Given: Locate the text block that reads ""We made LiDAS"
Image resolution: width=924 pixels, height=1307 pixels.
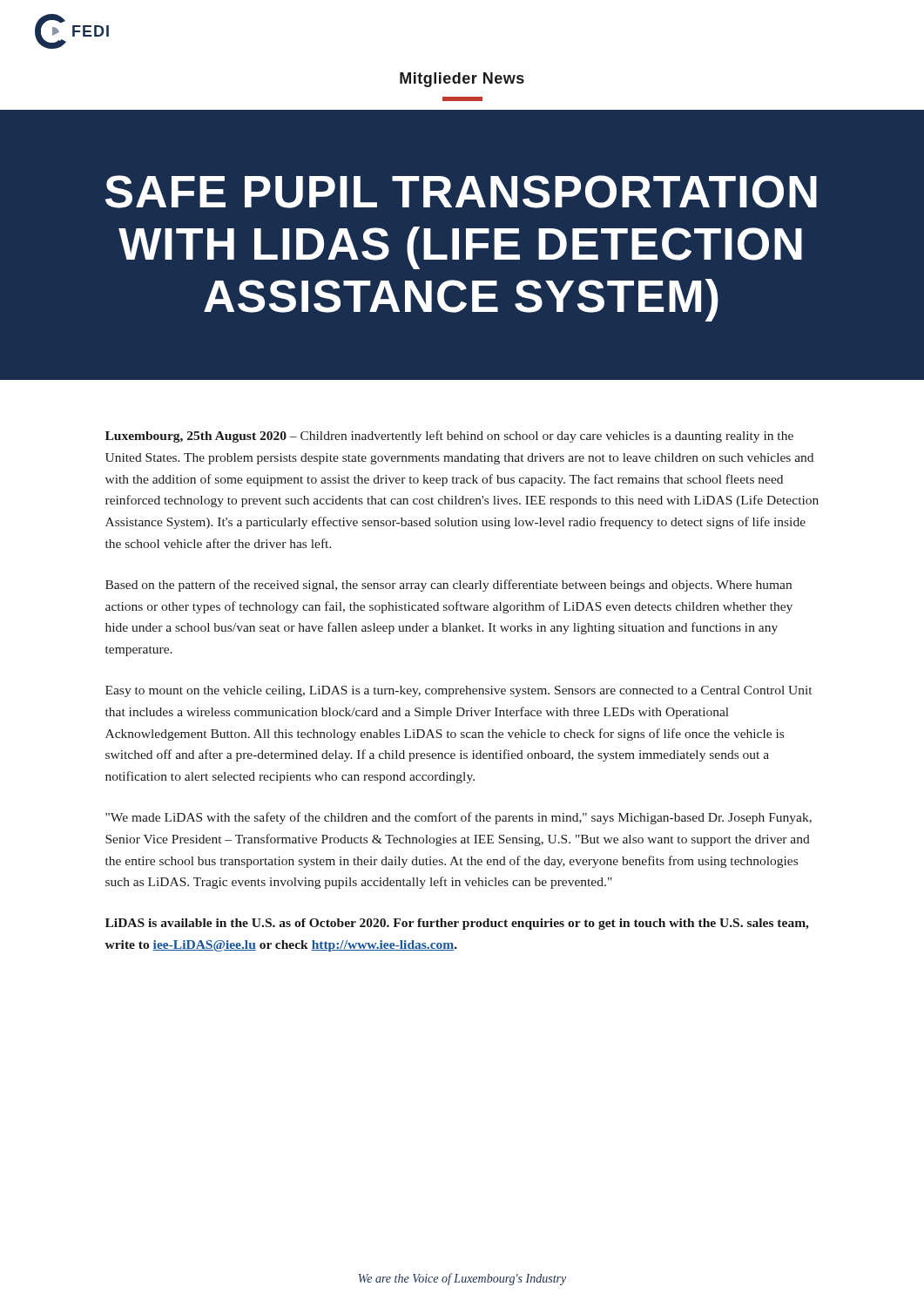Looking at the screenshot, I should point(459,849).
